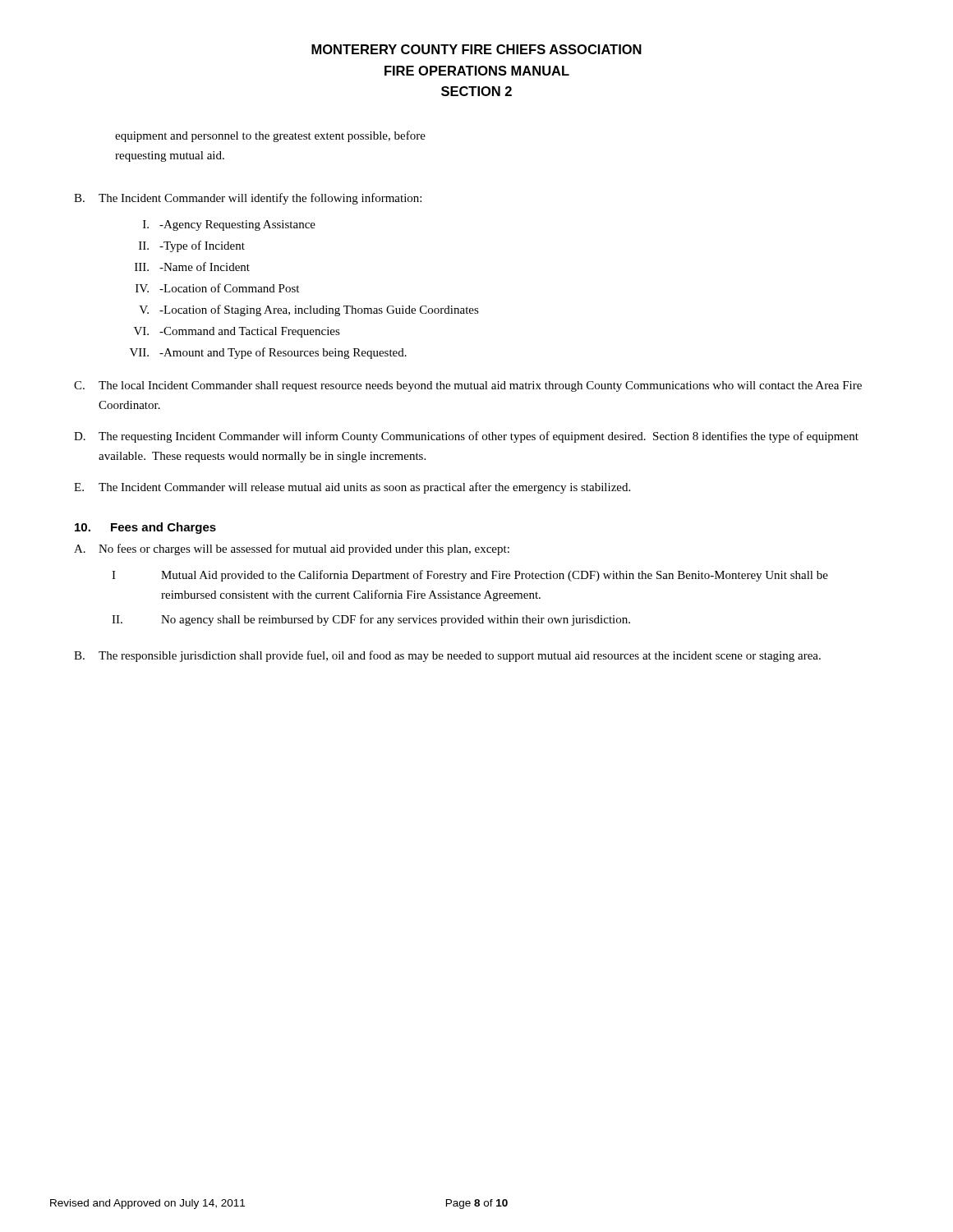Screen dimensions: 1232x953
Task: Locate the element starting "V. -Location of Staging"
Action: tap(309, 310)
